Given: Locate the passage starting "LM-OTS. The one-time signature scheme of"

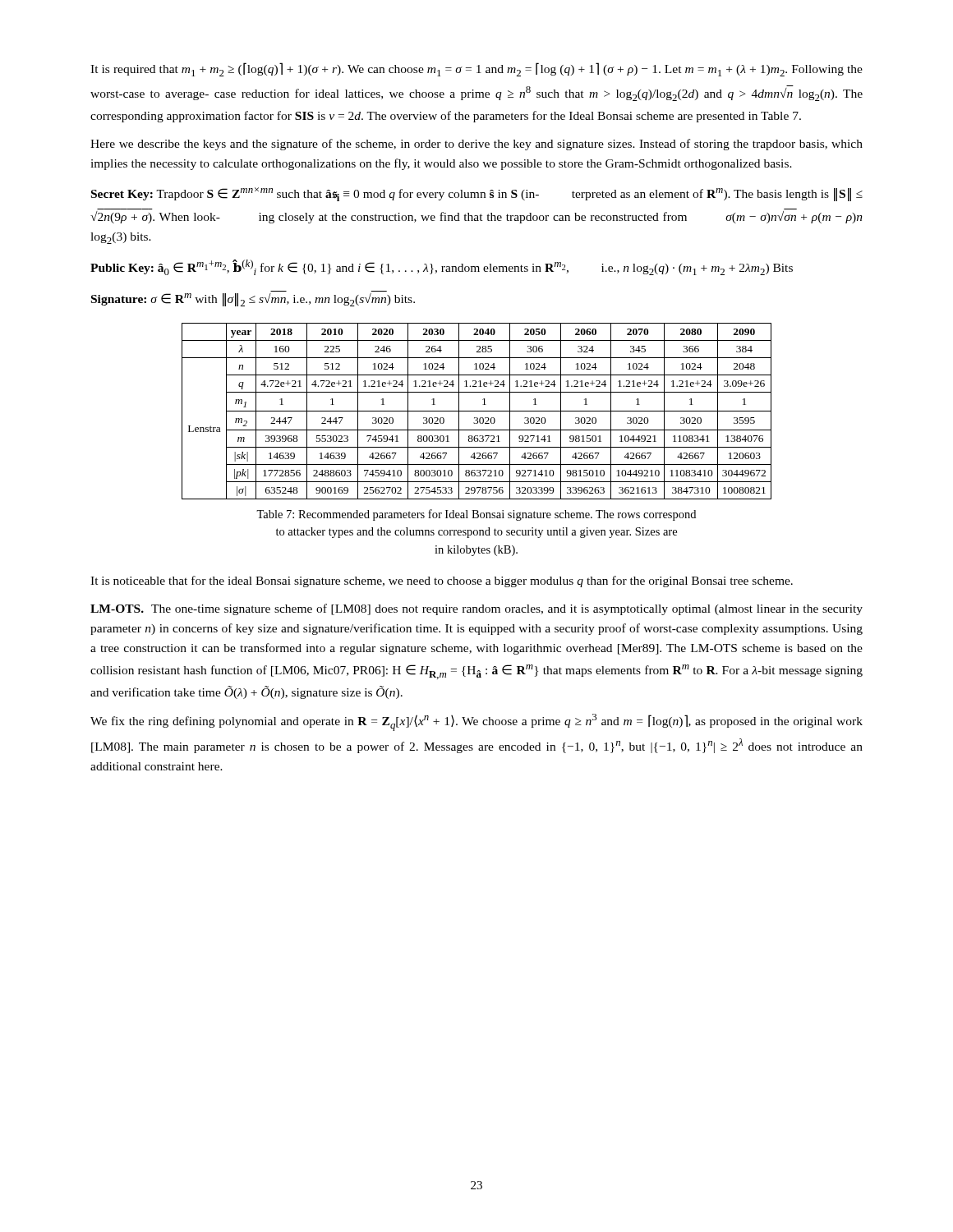Looking at the screenshot, I should click(x=476, y=650).
